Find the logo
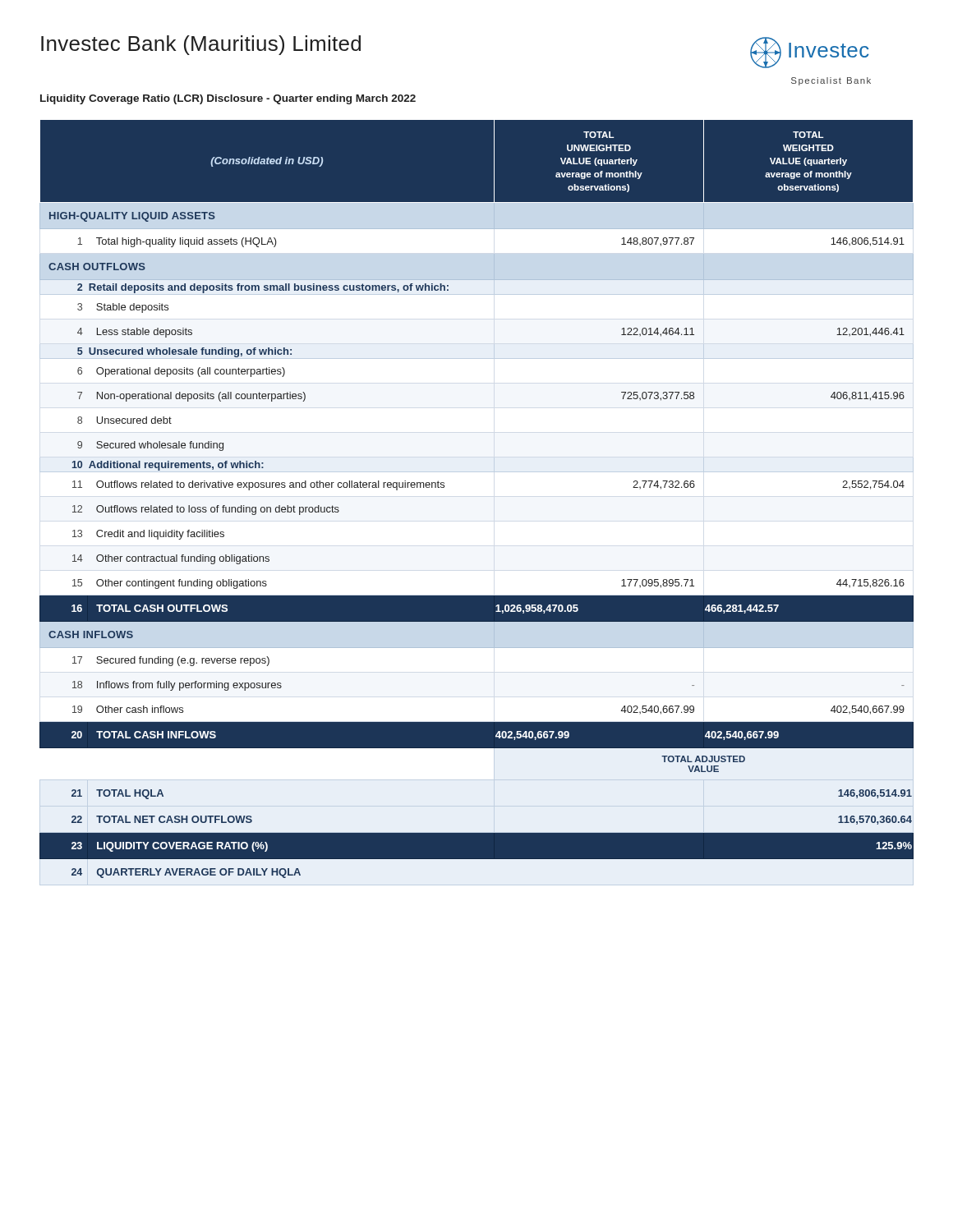The height and width of the screenshot is (1232, 953). [x=831, y=58]
